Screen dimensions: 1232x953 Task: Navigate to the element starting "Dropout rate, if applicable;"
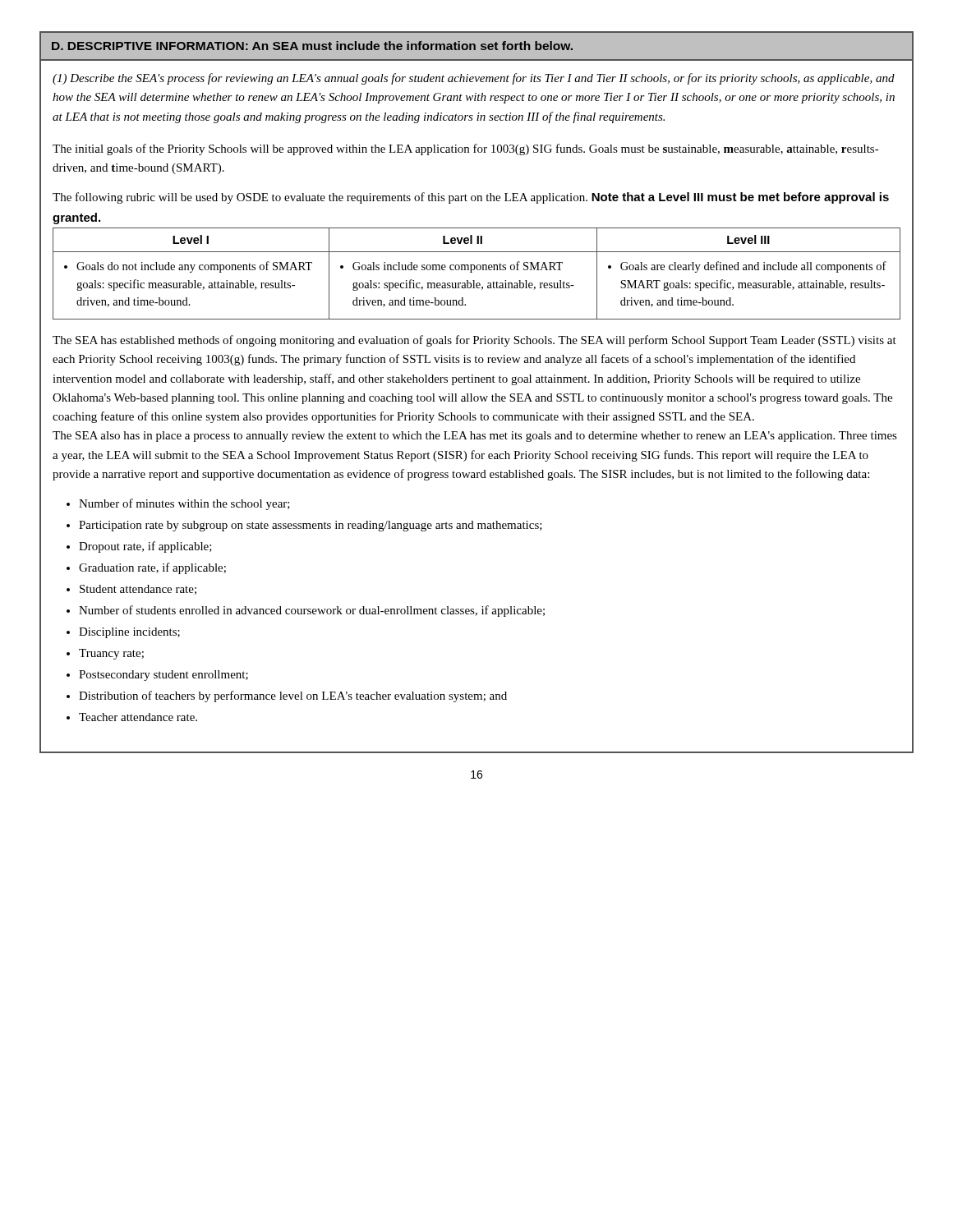coord(146,546)
